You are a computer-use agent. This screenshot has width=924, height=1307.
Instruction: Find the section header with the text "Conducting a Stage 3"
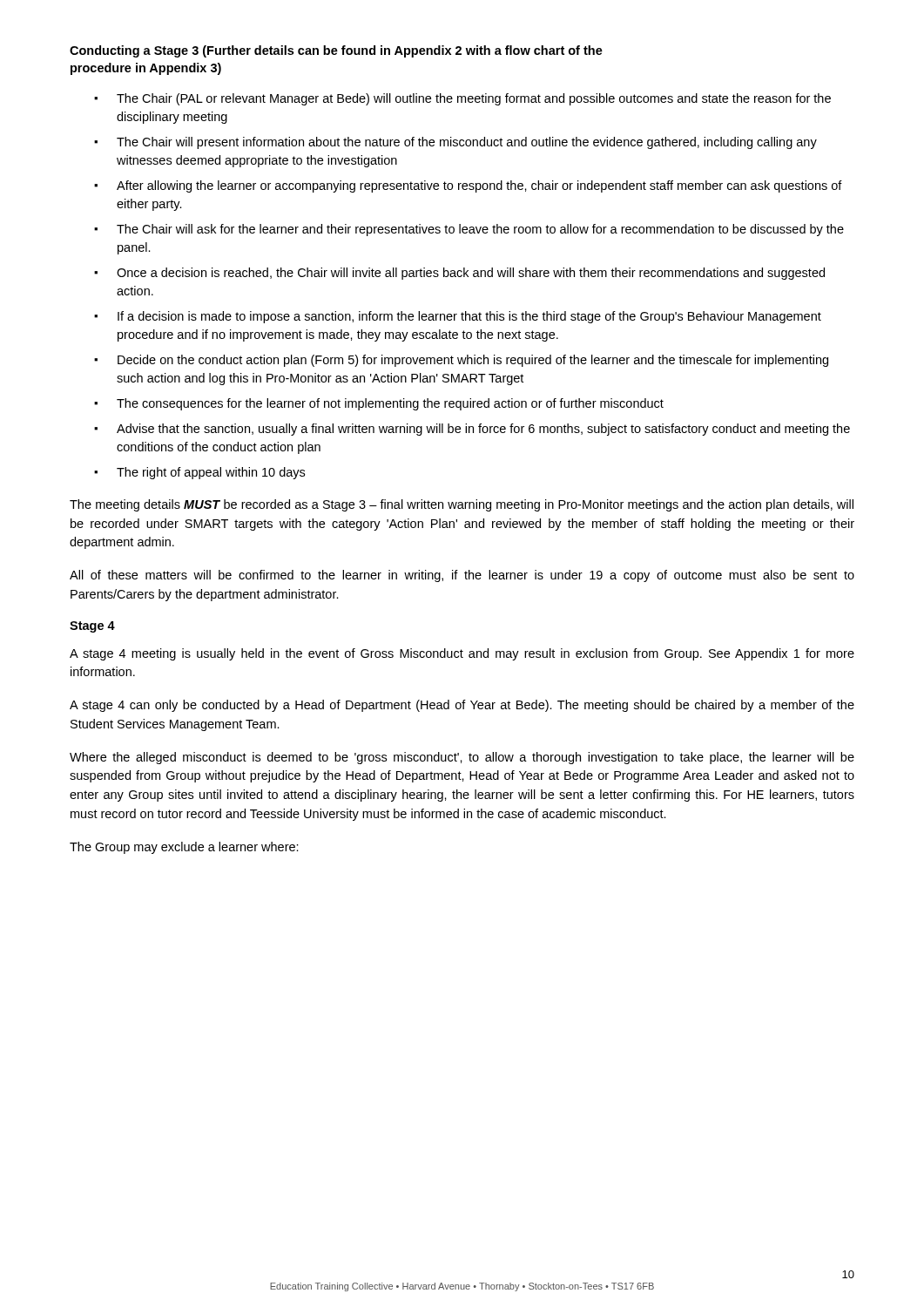(x=336, y=59)
